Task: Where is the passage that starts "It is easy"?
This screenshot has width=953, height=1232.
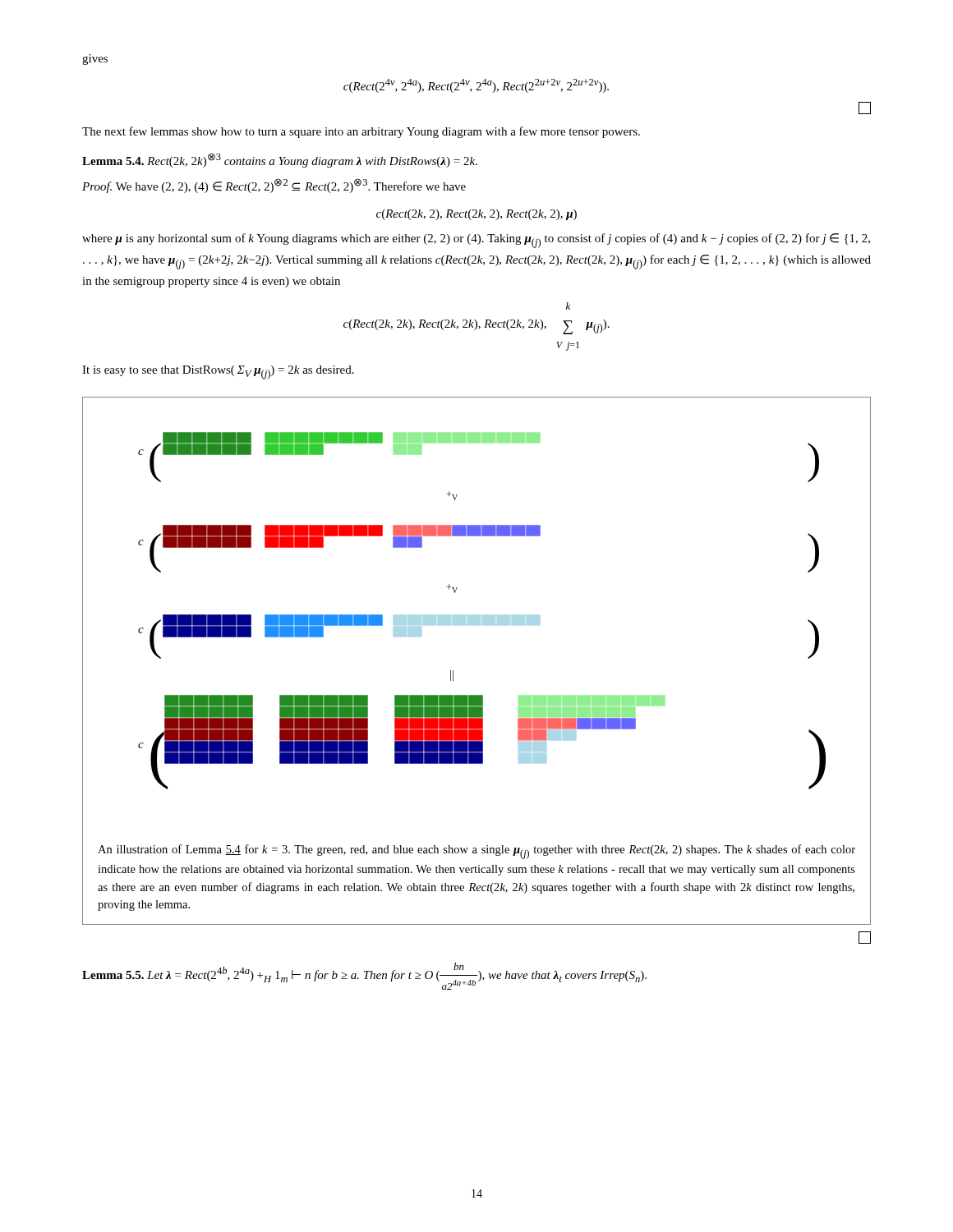Action: tap(218, 371)
